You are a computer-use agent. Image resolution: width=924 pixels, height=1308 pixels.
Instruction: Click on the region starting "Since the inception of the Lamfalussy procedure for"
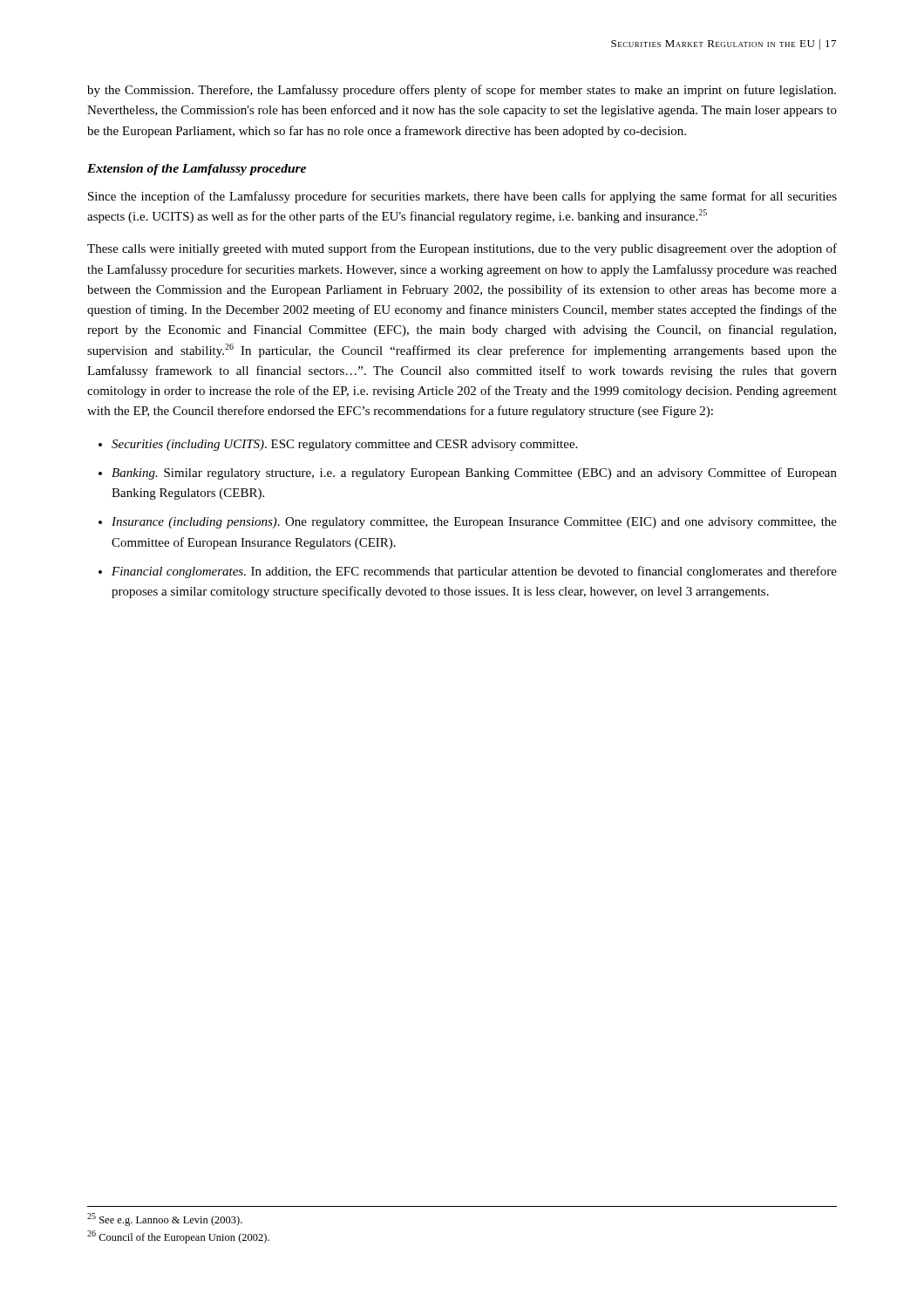462,207
